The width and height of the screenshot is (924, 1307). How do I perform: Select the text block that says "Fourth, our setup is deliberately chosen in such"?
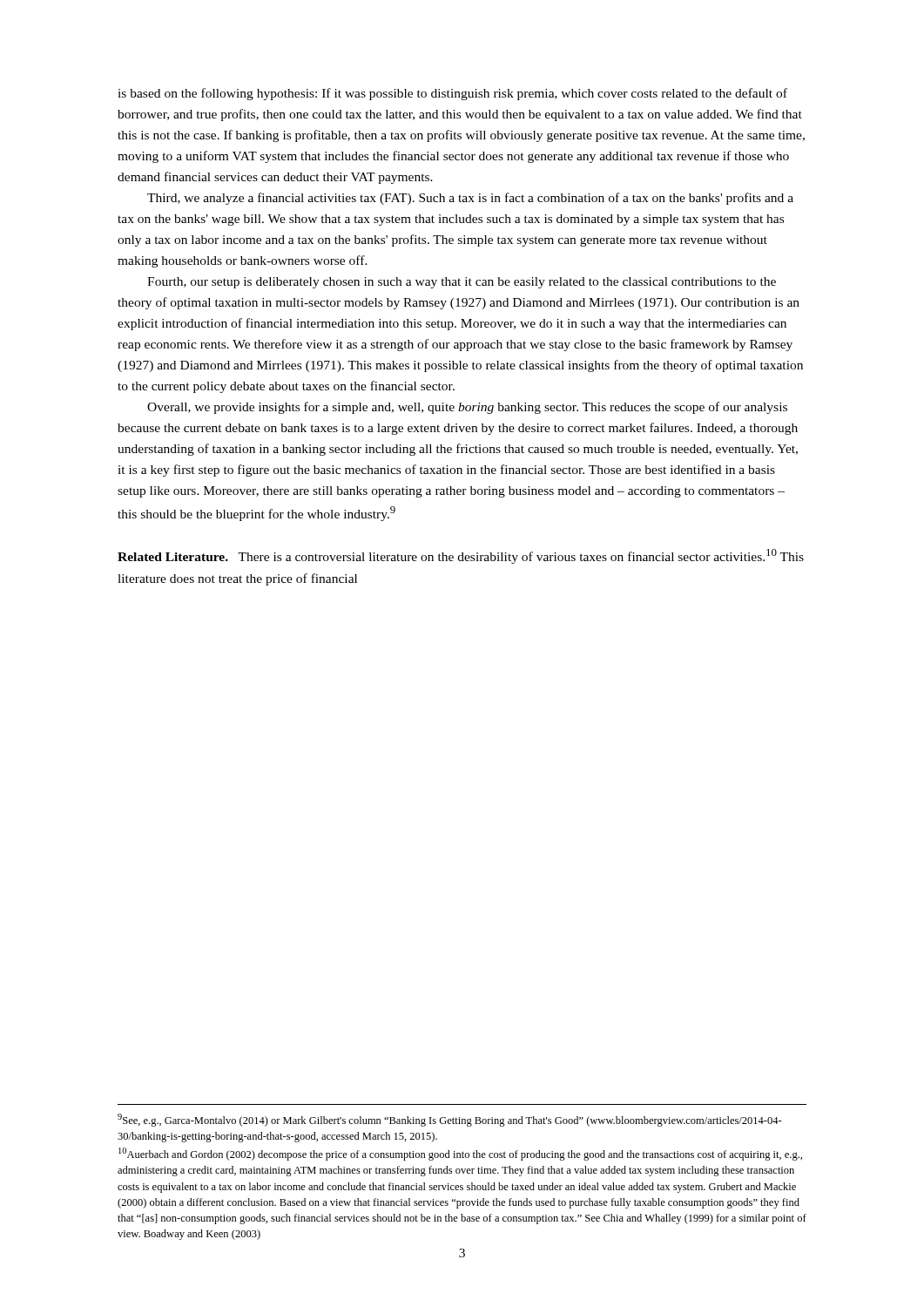462,334
